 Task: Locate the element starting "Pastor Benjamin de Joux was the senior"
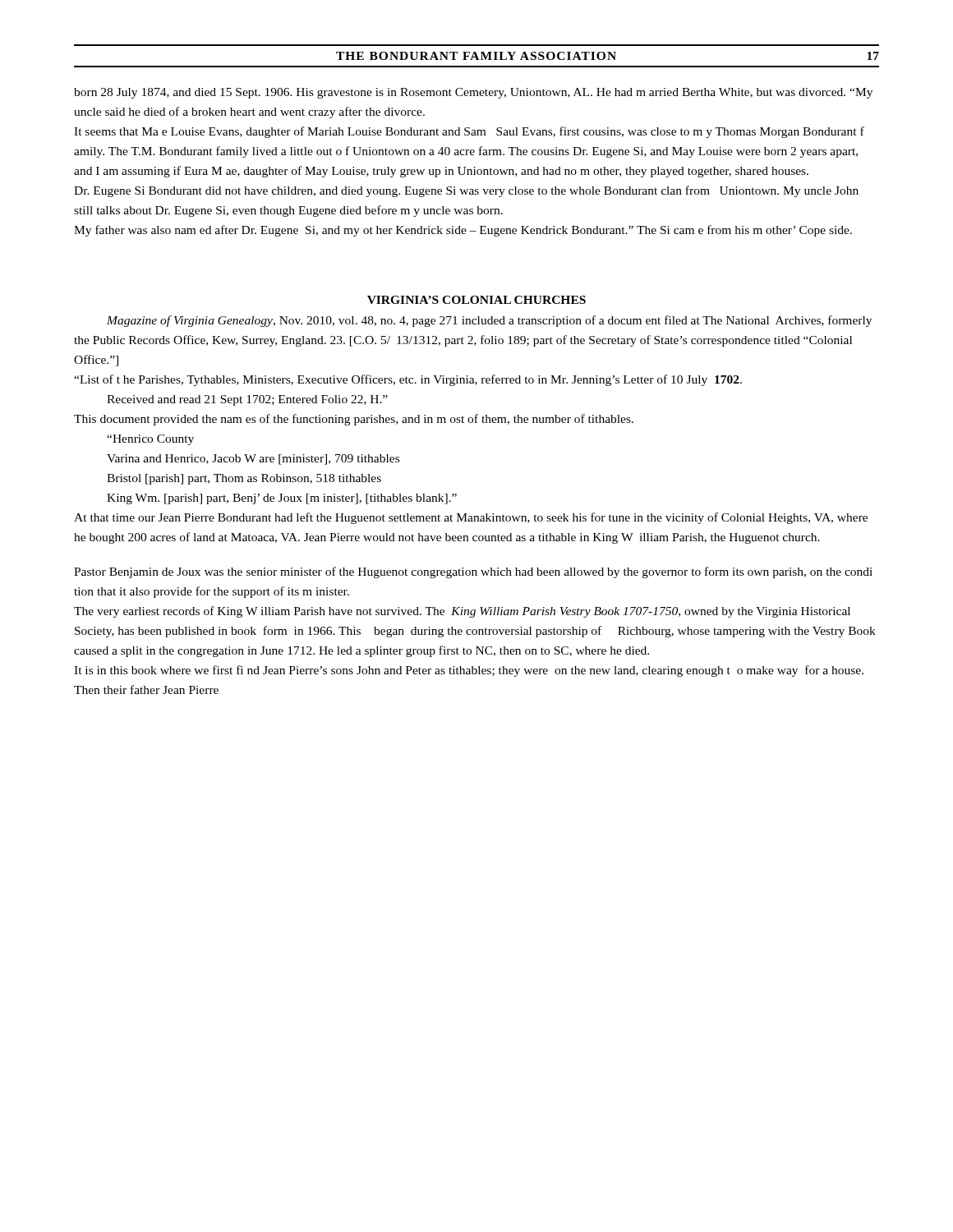476,582
